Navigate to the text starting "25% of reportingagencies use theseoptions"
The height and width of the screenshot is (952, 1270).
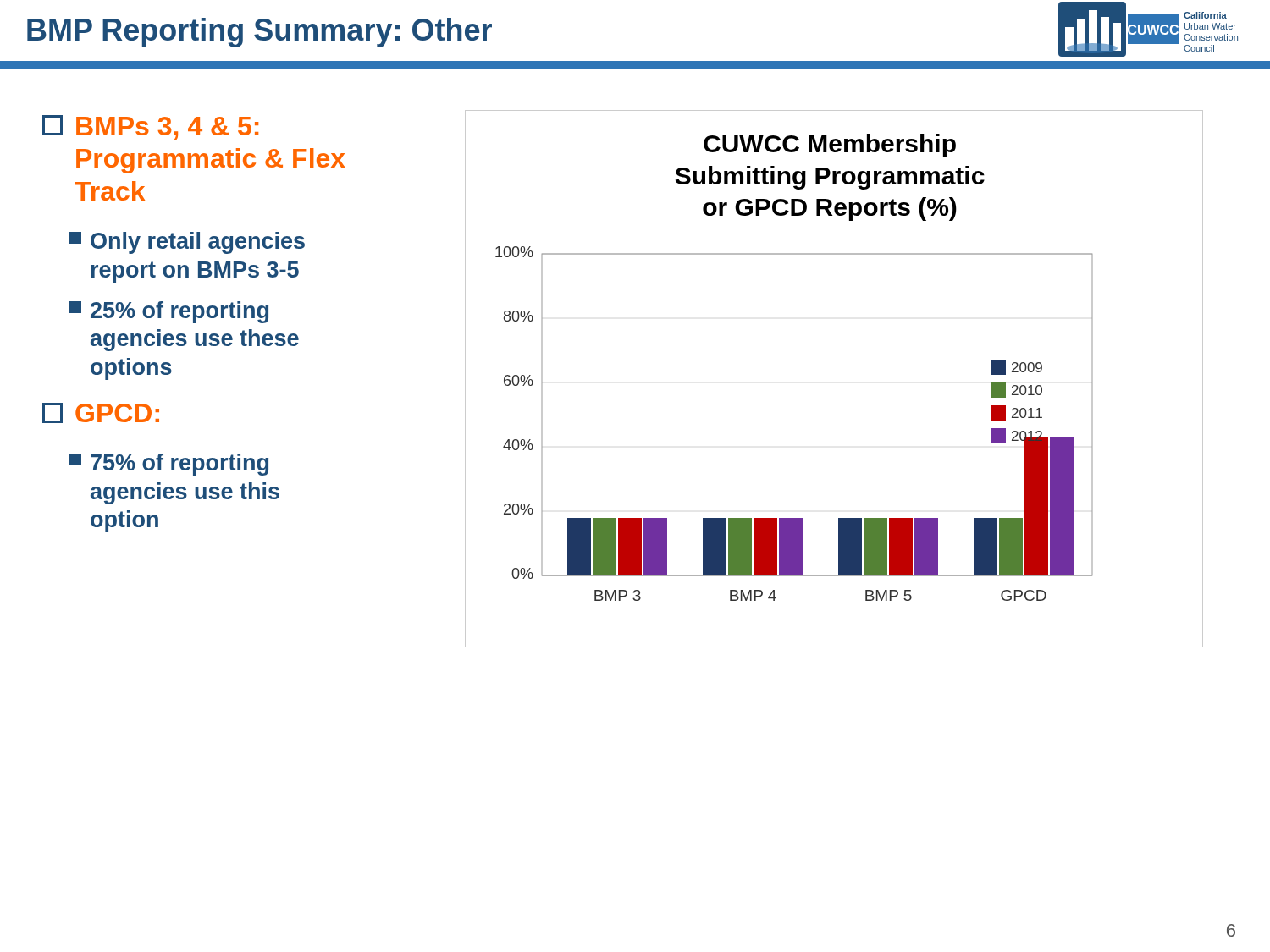click(195, 339)
